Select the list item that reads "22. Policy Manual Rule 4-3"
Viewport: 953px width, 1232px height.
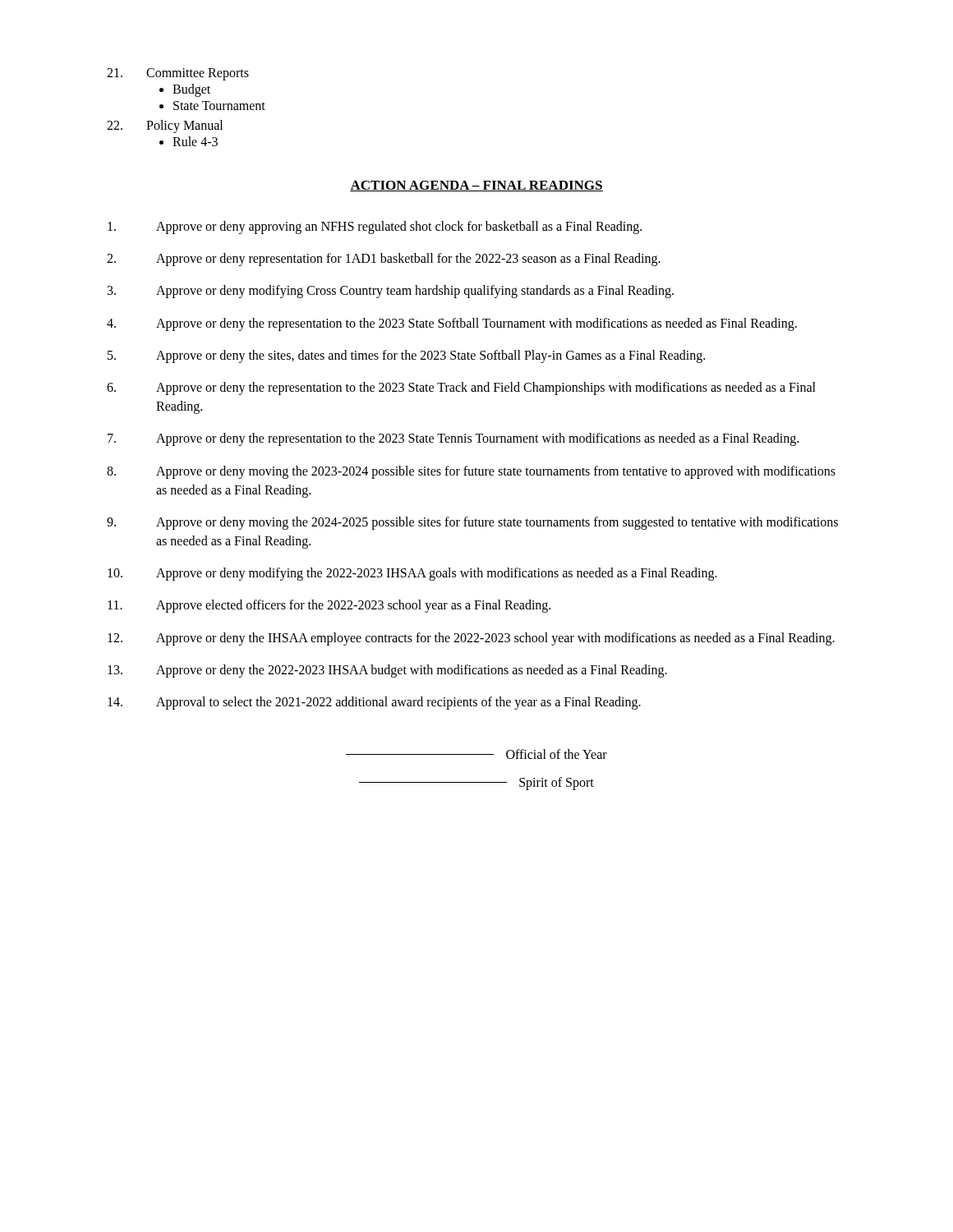pos(165,126)
